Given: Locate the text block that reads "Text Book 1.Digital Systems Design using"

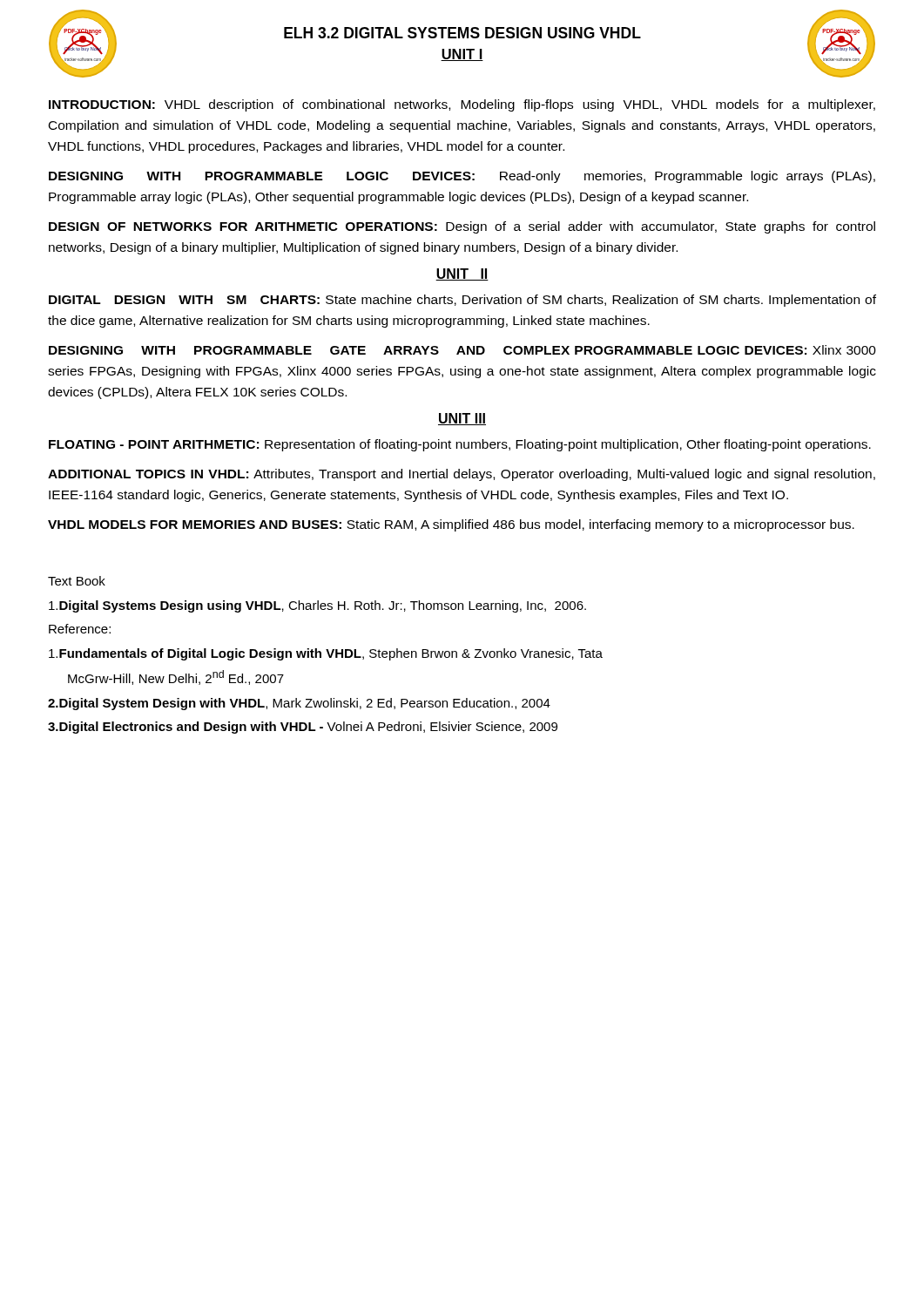Looking at the screenshot, I should [x=462, y=654].
